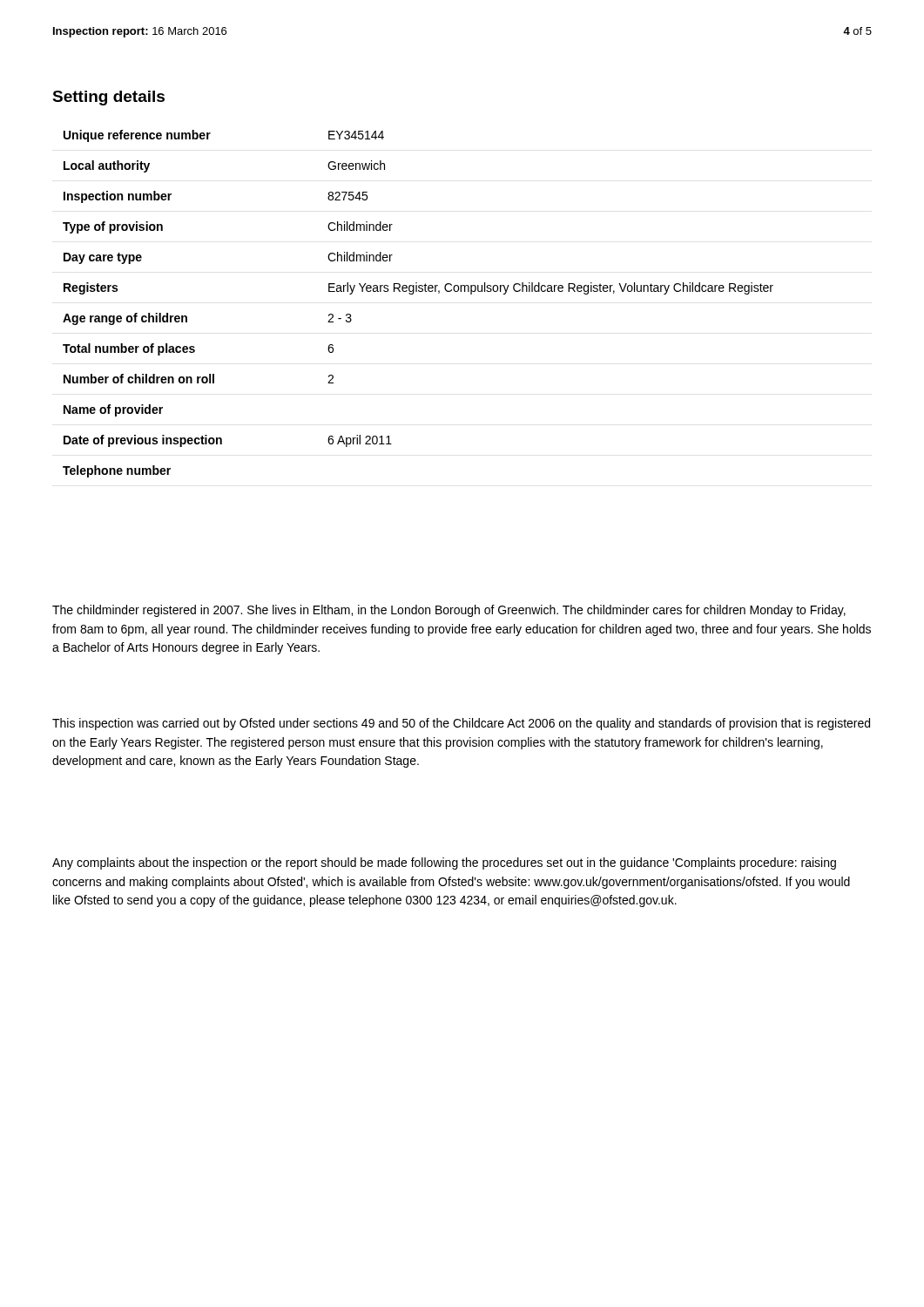Image resolution: width=924 pixels, height=1307 pixels.
Task: Navigate to the element starting "This inspection was carried out"
Action: point(462,742)
